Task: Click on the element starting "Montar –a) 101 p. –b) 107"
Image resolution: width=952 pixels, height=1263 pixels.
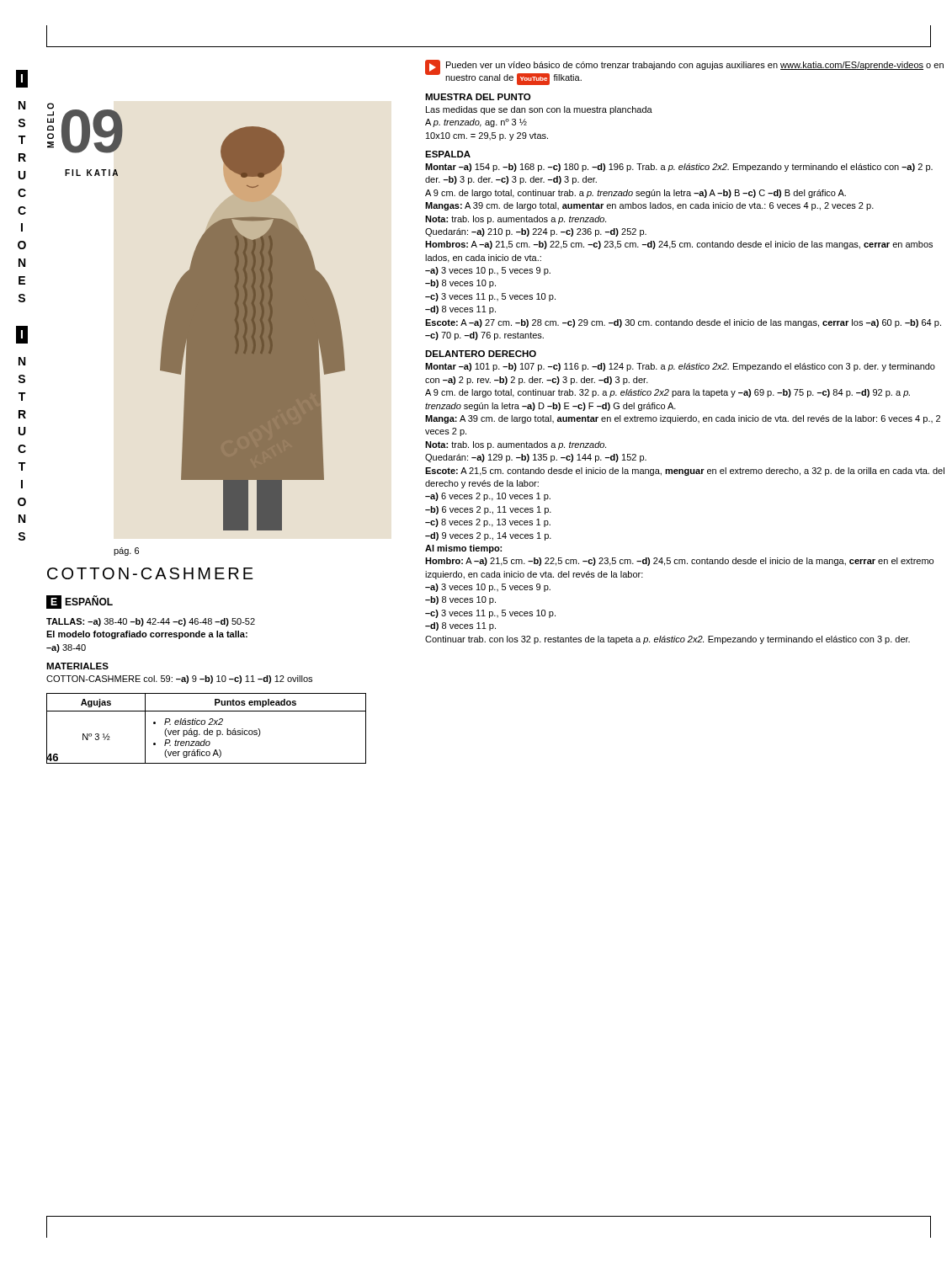Action: coord(680,367)
